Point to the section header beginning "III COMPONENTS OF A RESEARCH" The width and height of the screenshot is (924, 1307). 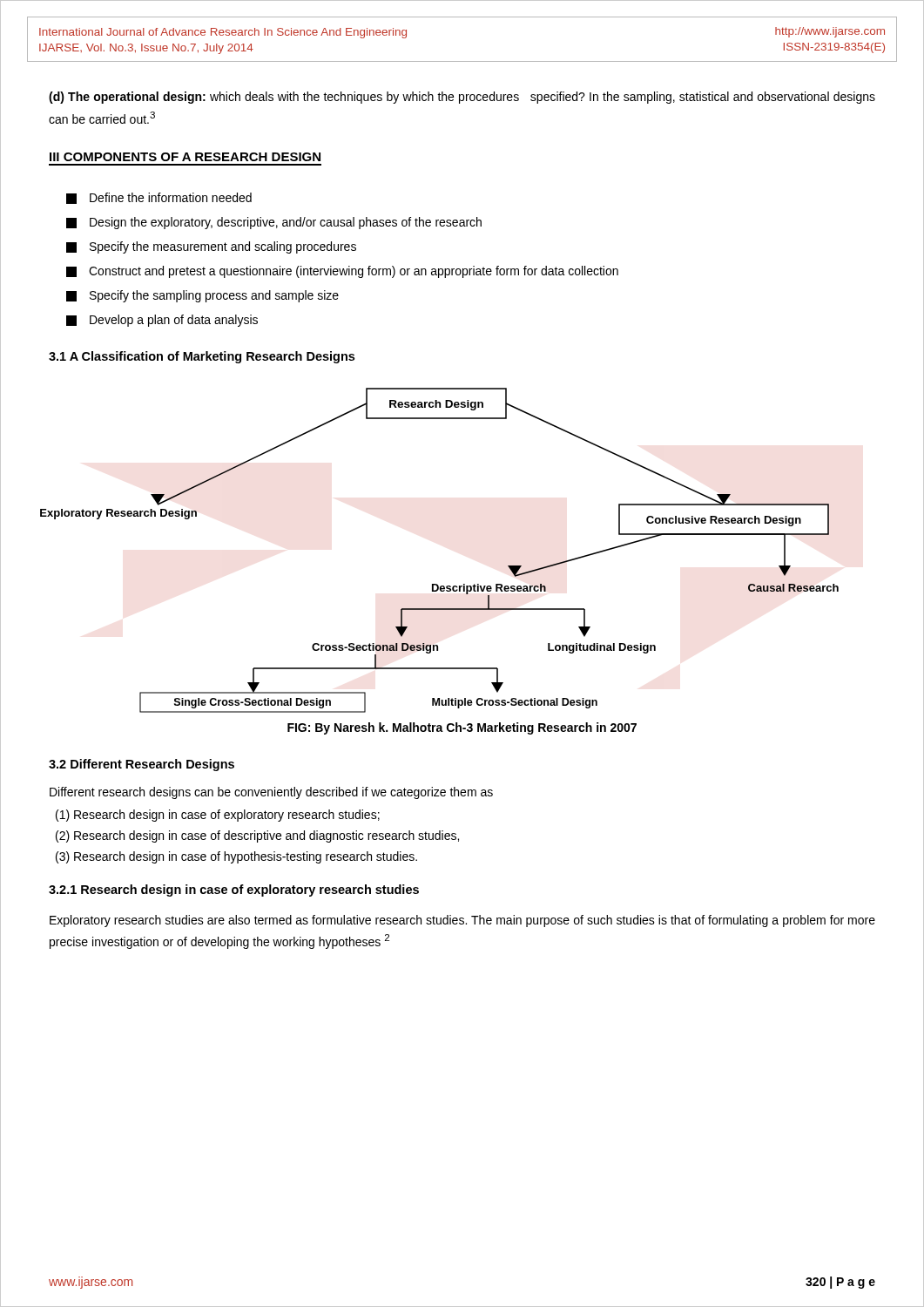tap(185, 156)
